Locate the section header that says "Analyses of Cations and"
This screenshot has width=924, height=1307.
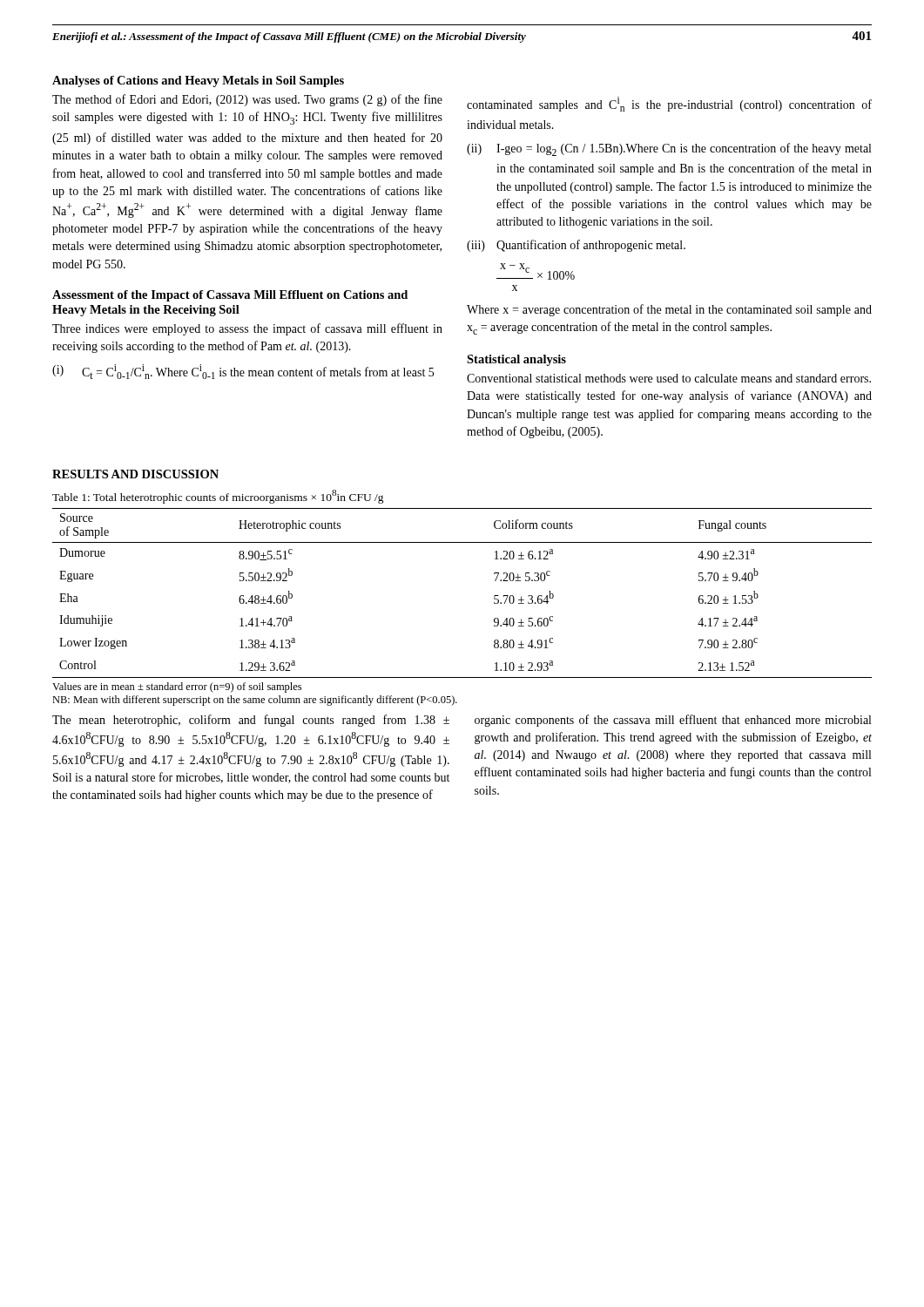click(x=198, y=80)
